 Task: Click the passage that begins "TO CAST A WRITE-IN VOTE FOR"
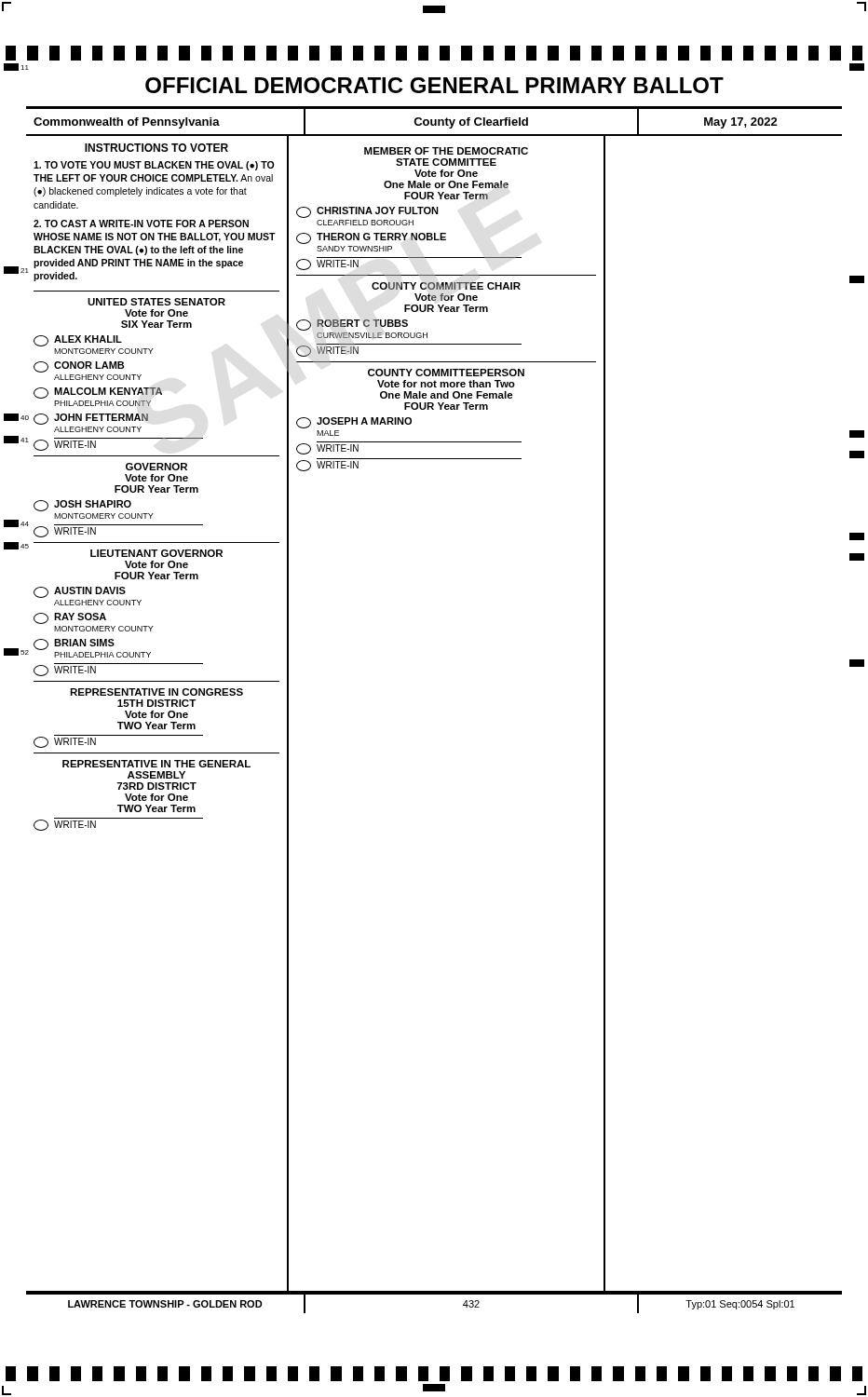[x=154, y=250]
